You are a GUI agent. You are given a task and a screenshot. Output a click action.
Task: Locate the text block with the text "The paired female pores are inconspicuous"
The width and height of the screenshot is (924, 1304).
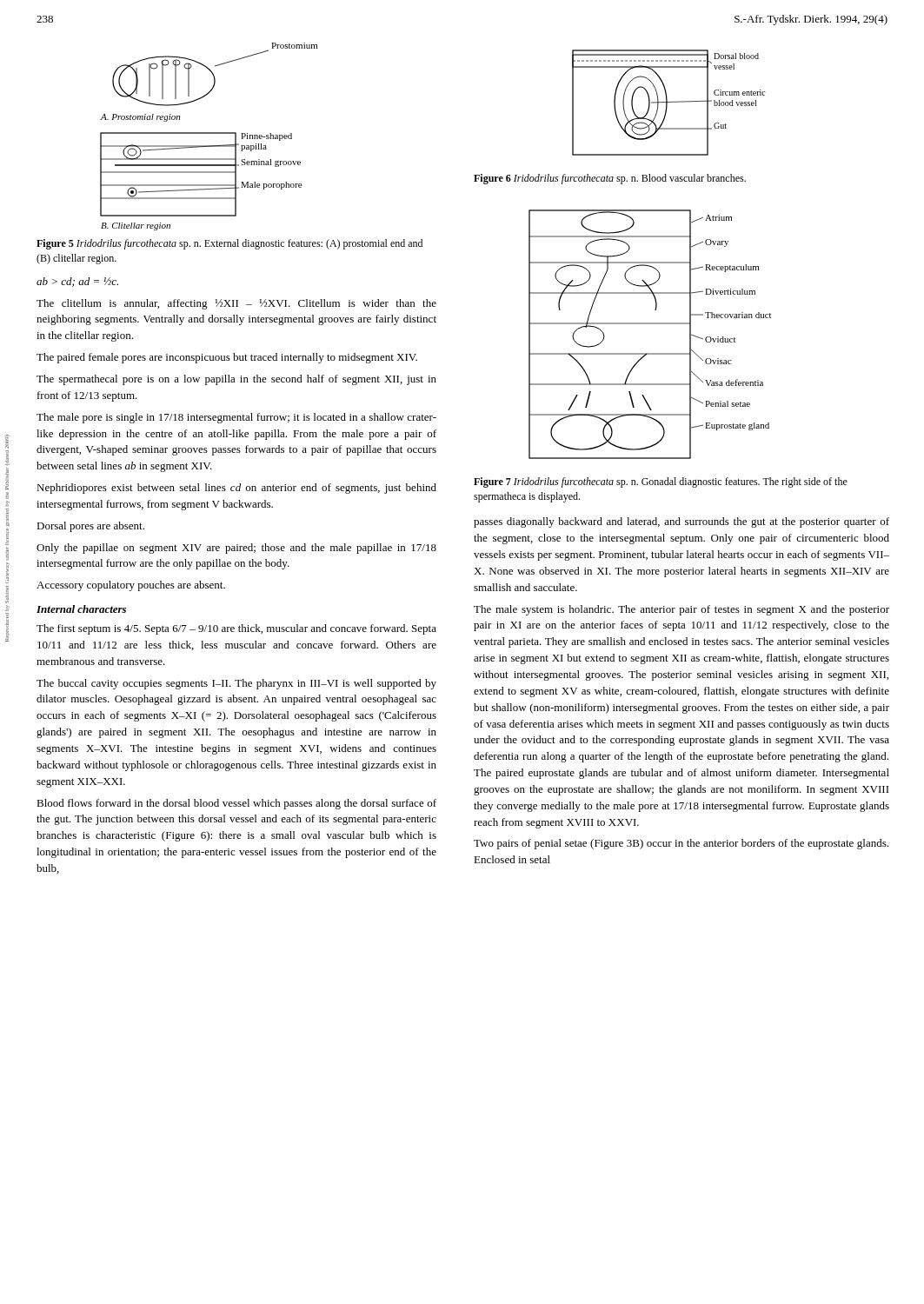(227, 357)
